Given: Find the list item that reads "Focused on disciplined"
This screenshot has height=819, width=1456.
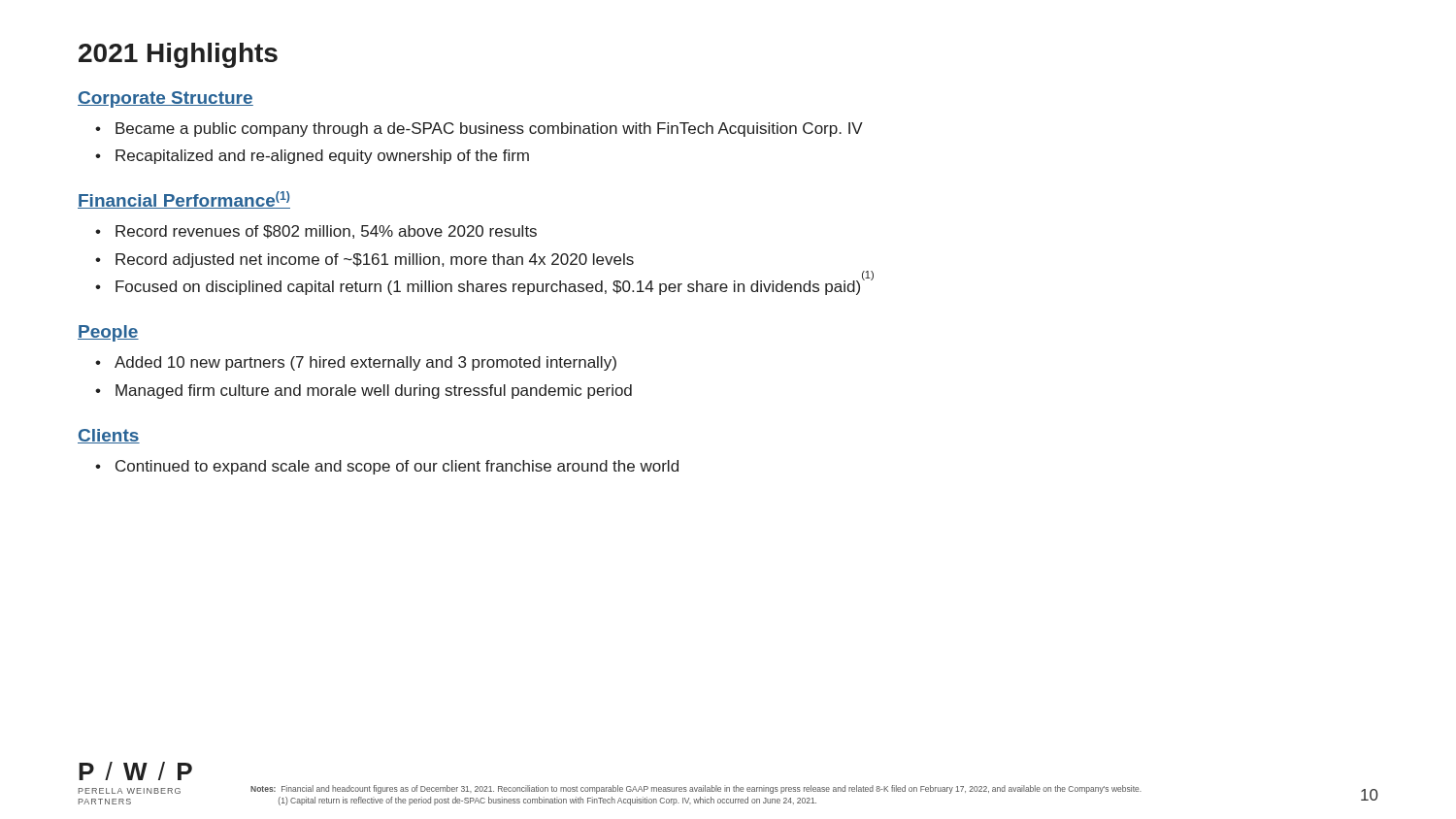Looking at the screenshot, I should (x=494, y=285).
